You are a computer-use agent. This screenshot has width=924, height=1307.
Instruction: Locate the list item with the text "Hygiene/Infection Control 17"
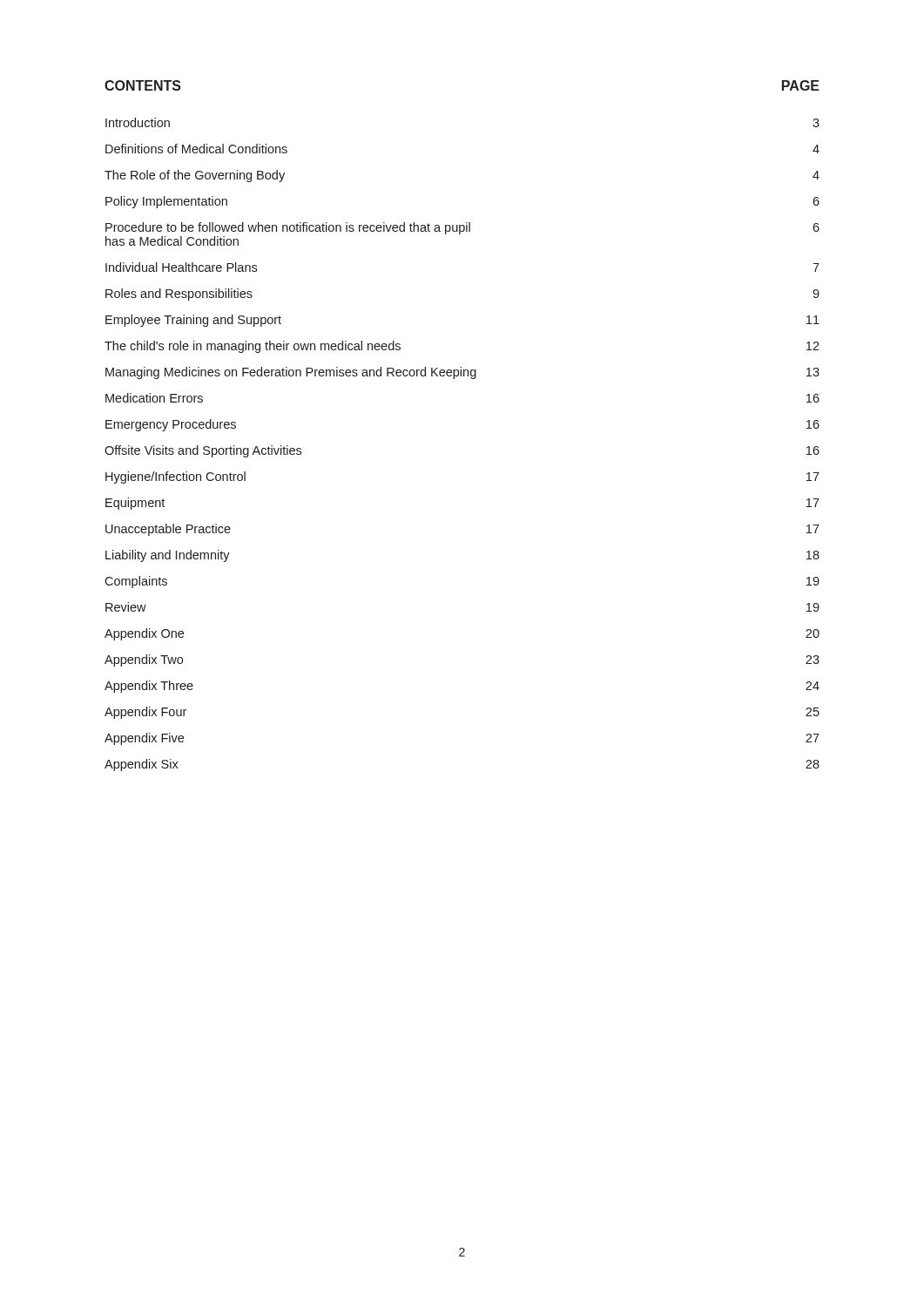pyautogui.click(x=177, y=477)
